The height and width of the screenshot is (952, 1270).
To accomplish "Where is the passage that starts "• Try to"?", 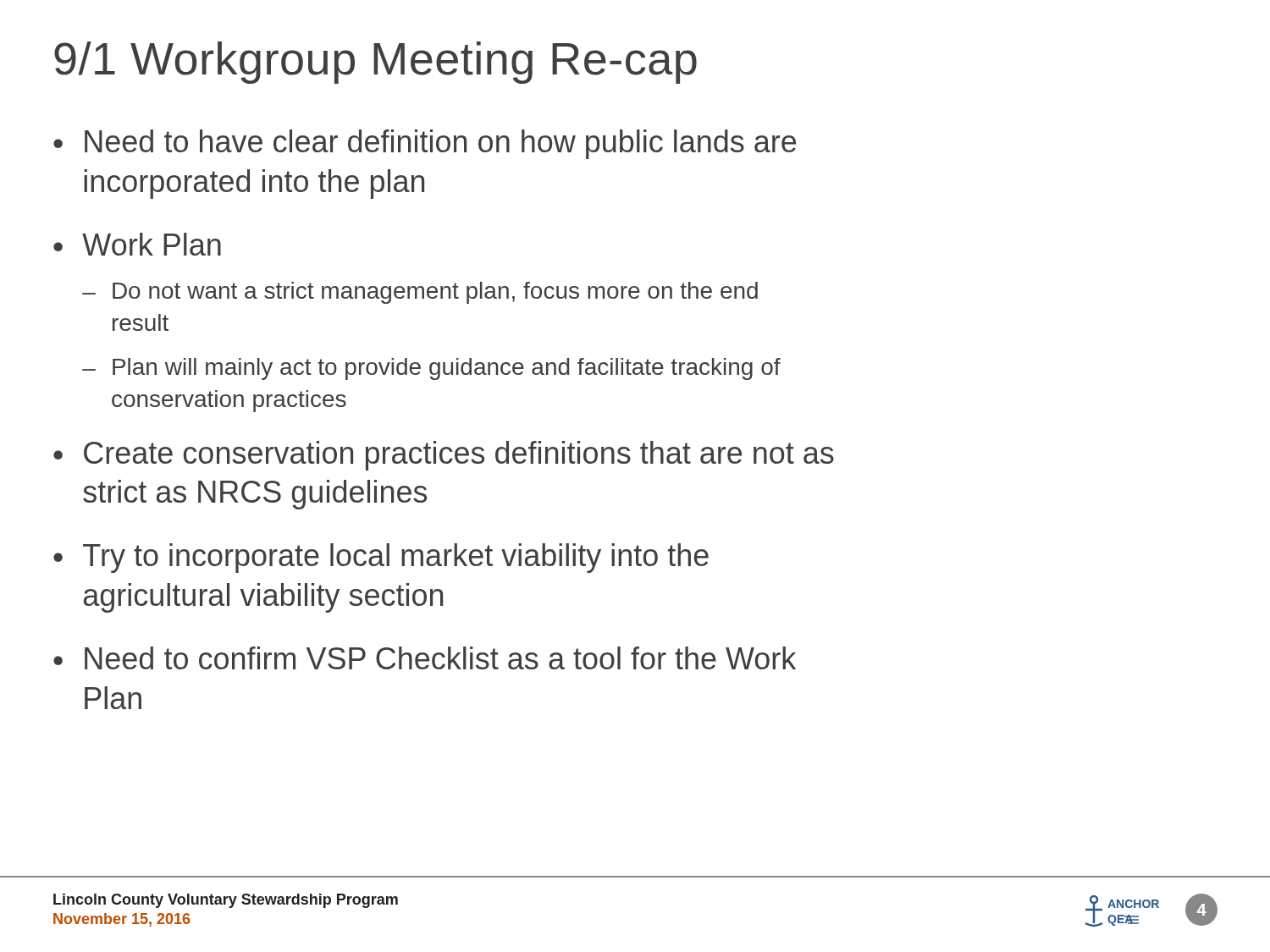I will (x=381, y=576).
